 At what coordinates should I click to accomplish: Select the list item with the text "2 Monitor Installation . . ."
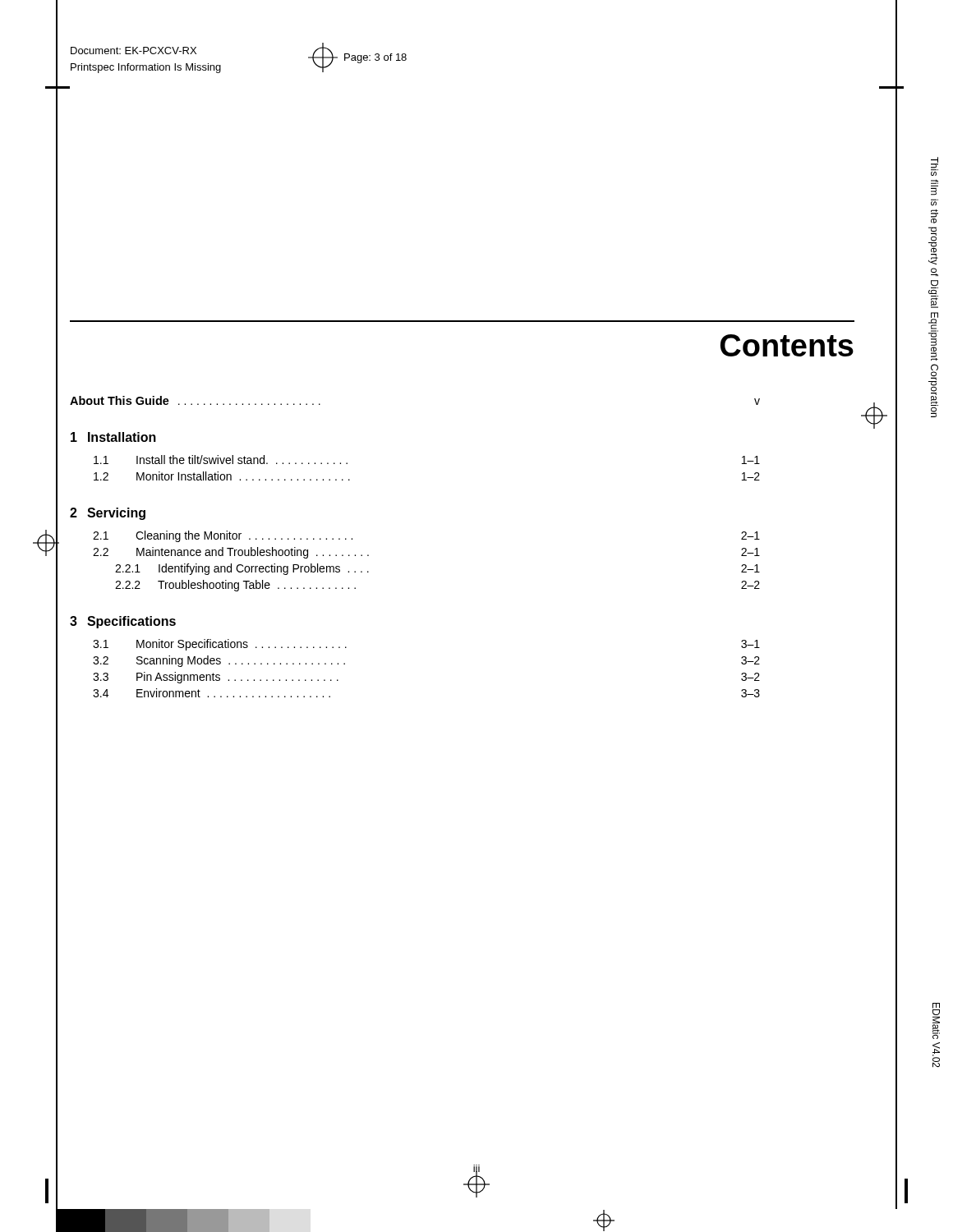click(x=183, y=475)
